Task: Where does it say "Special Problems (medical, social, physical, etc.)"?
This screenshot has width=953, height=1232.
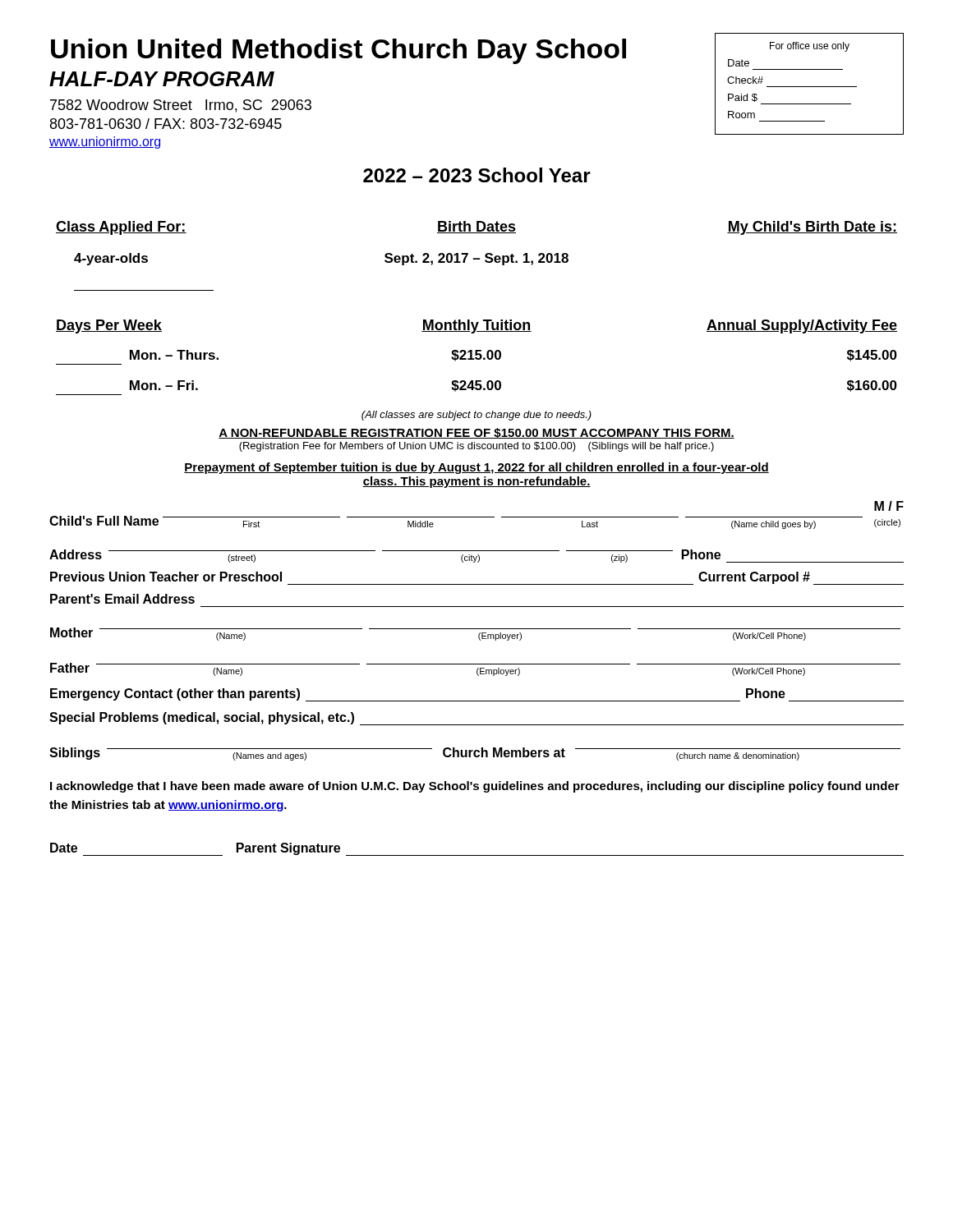Action: point(476,717)
